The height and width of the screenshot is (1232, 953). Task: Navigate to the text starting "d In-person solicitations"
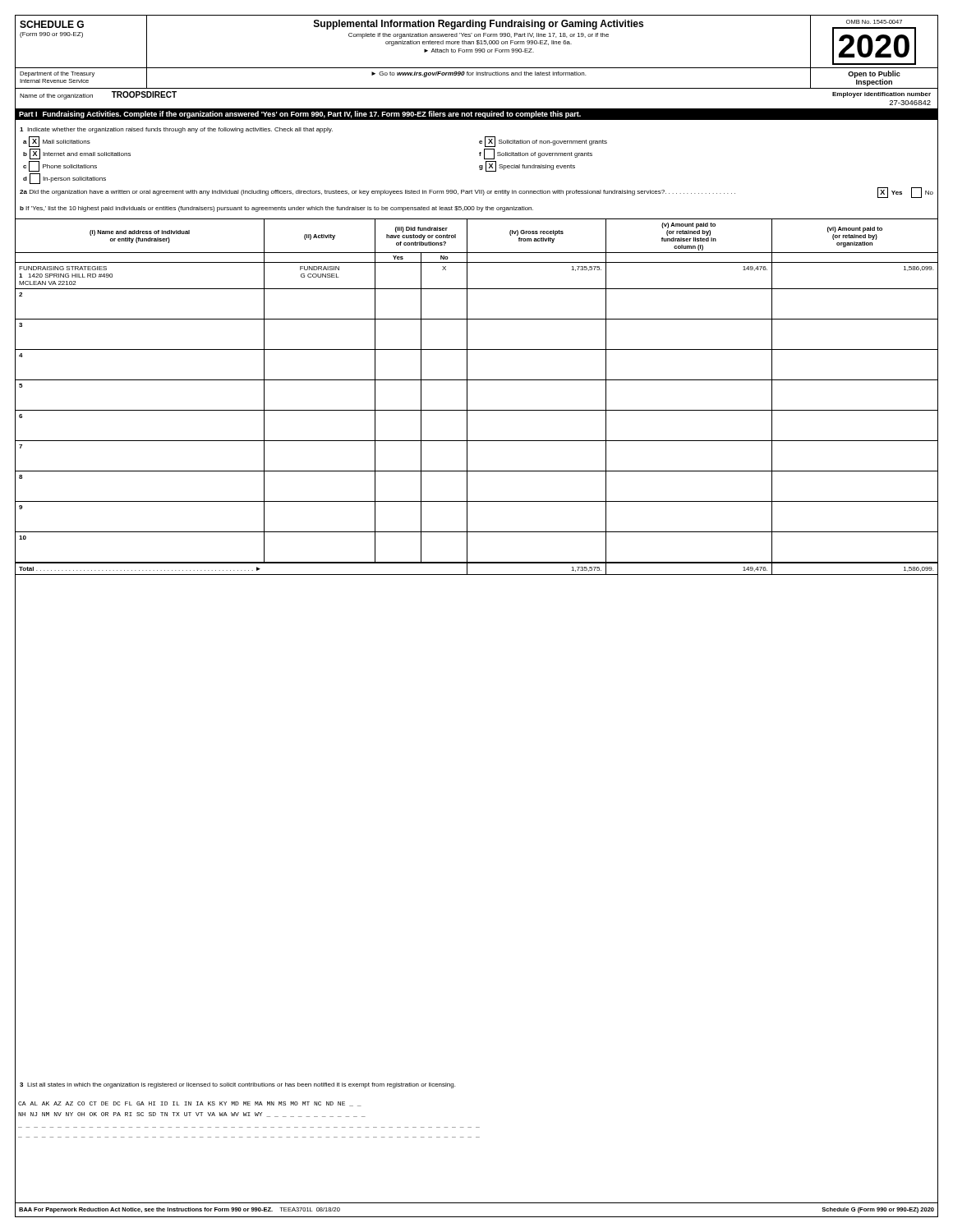479,179
